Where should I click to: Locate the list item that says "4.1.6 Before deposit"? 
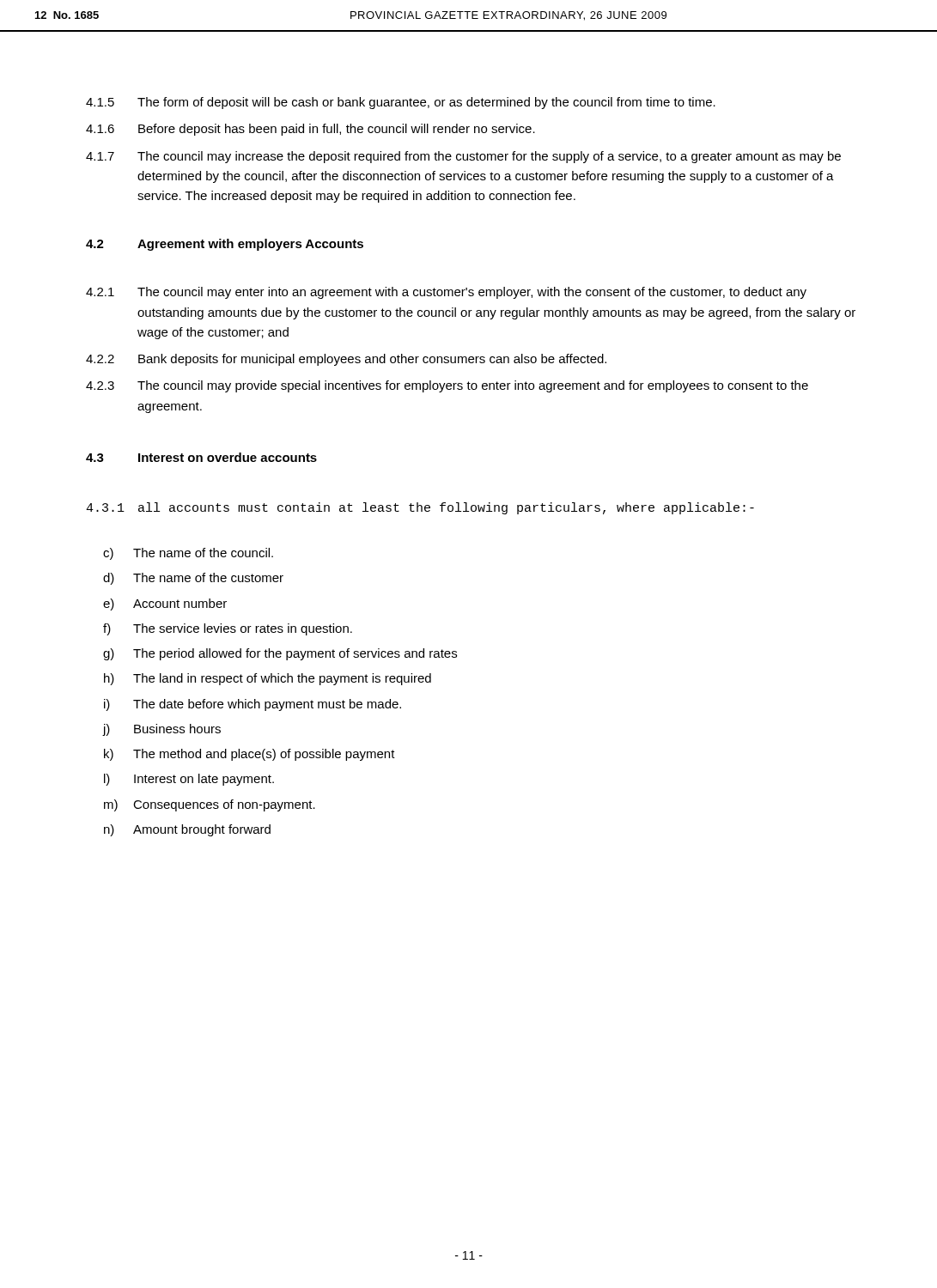pos(311,129)
